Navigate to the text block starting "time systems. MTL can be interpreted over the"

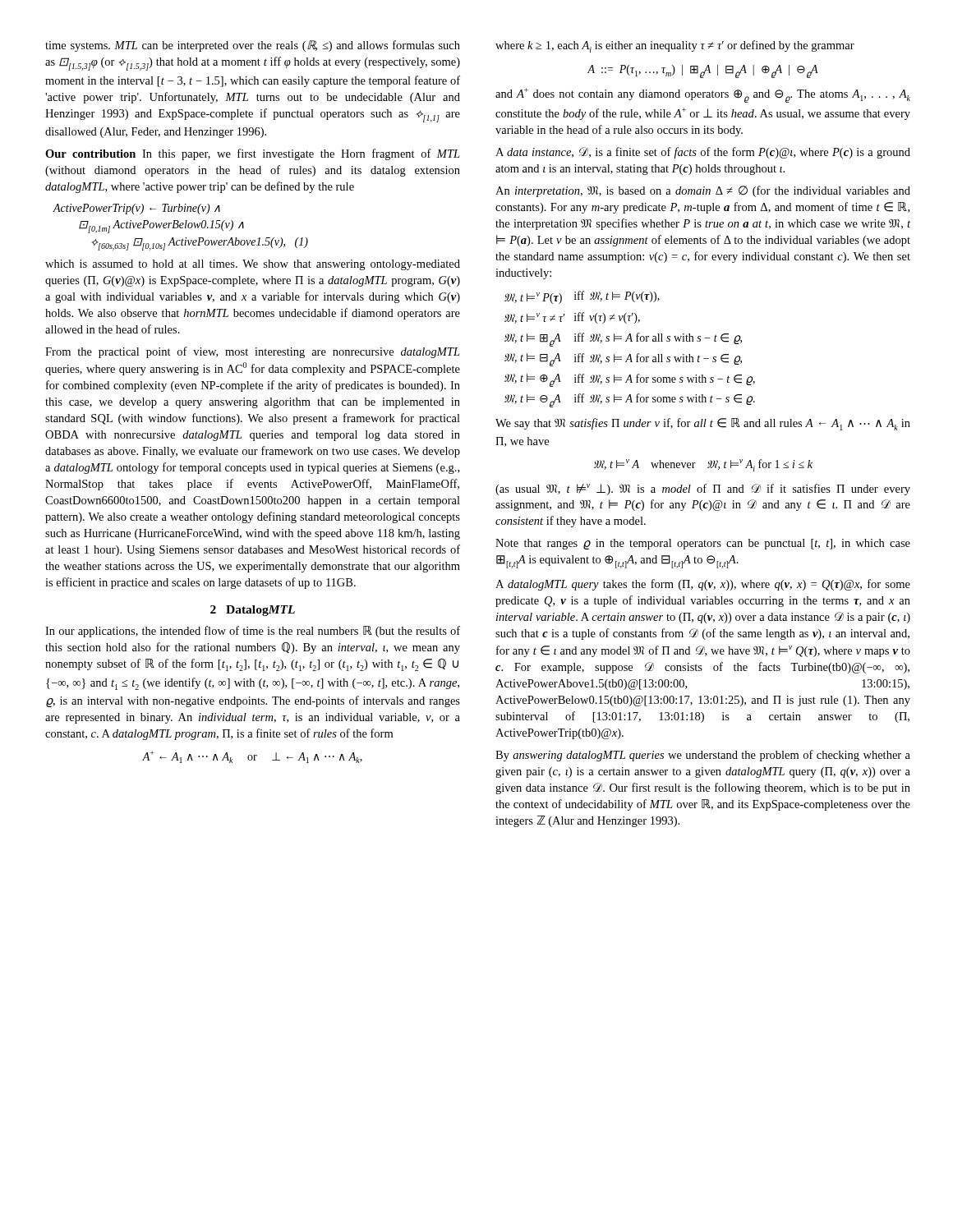coord(253,88)
